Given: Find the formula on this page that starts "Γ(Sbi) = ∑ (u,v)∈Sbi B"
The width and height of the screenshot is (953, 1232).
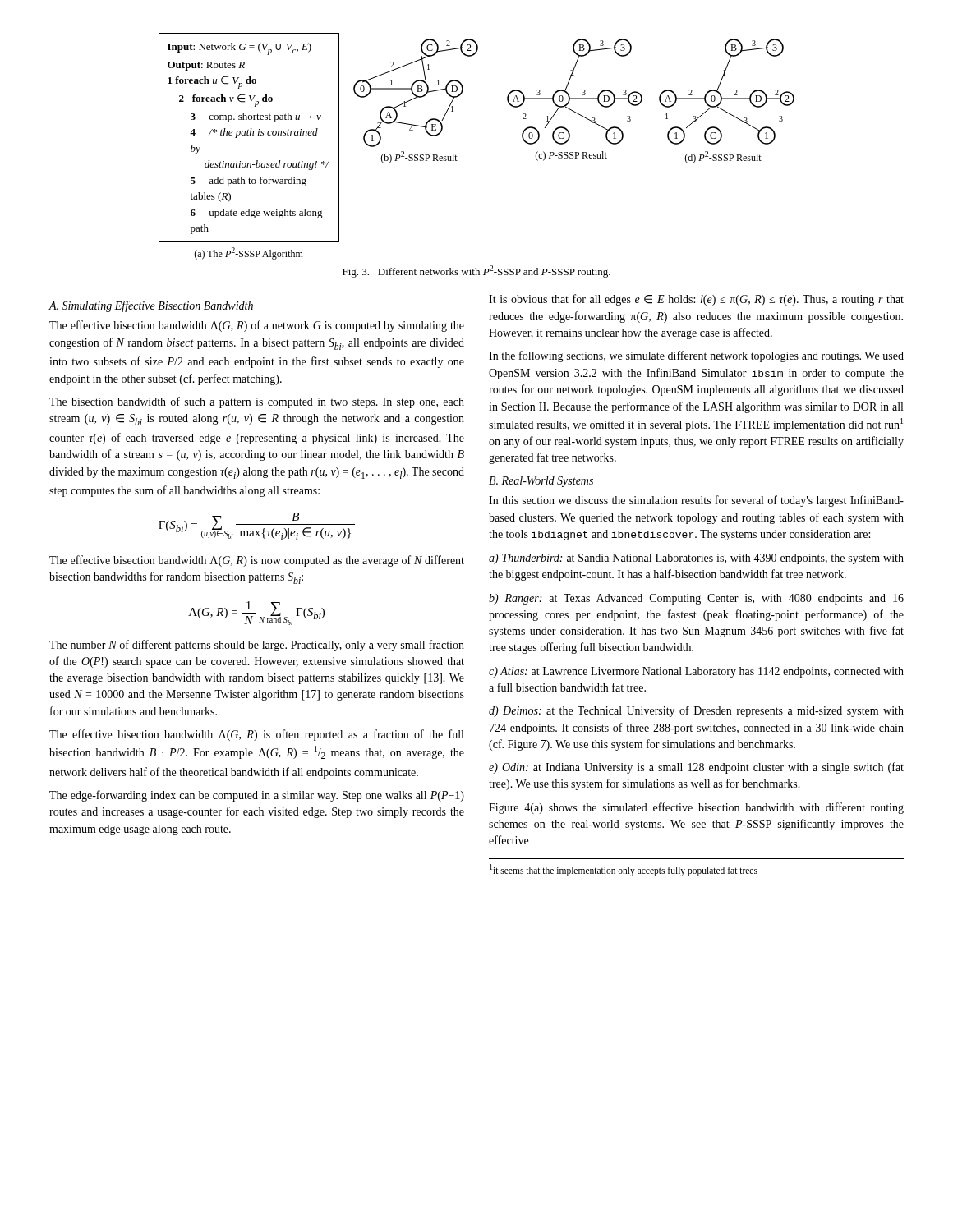Looking at the screenshot, I should click(257, 526).
